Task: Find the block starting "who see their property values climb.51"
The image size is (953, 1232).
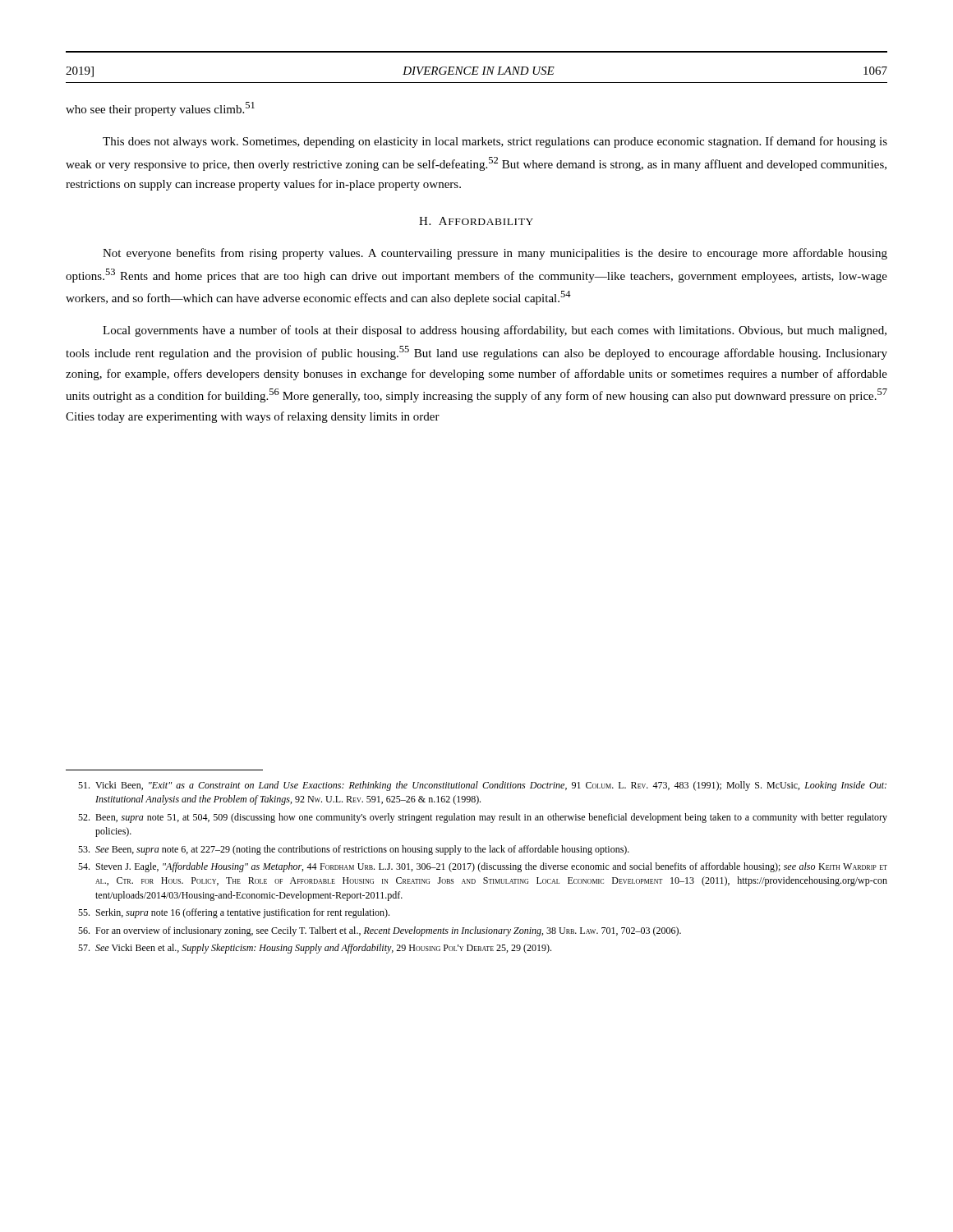Action: (161, 108)
